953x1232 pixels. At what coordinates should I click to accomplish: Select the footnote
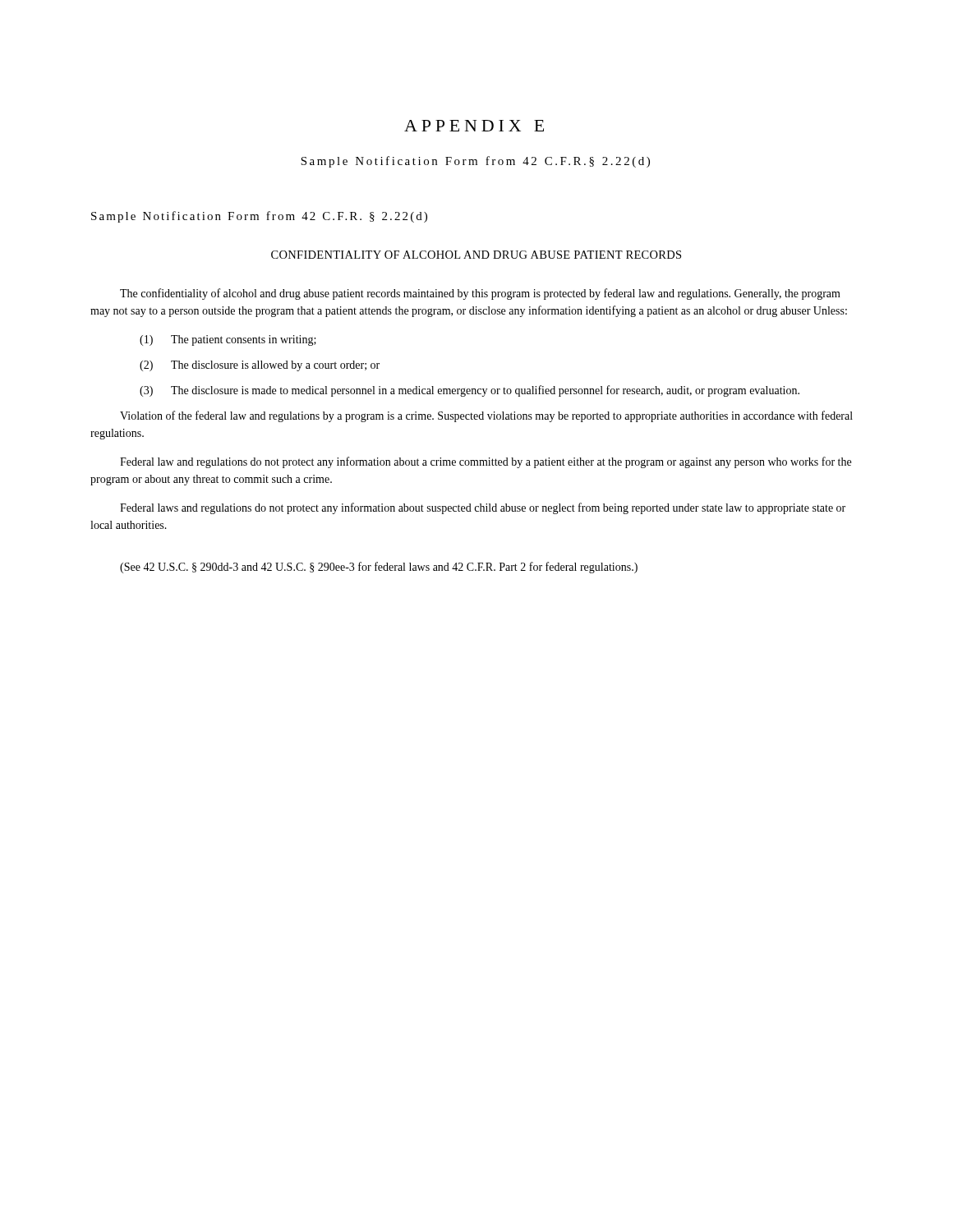tap(379, 567)
